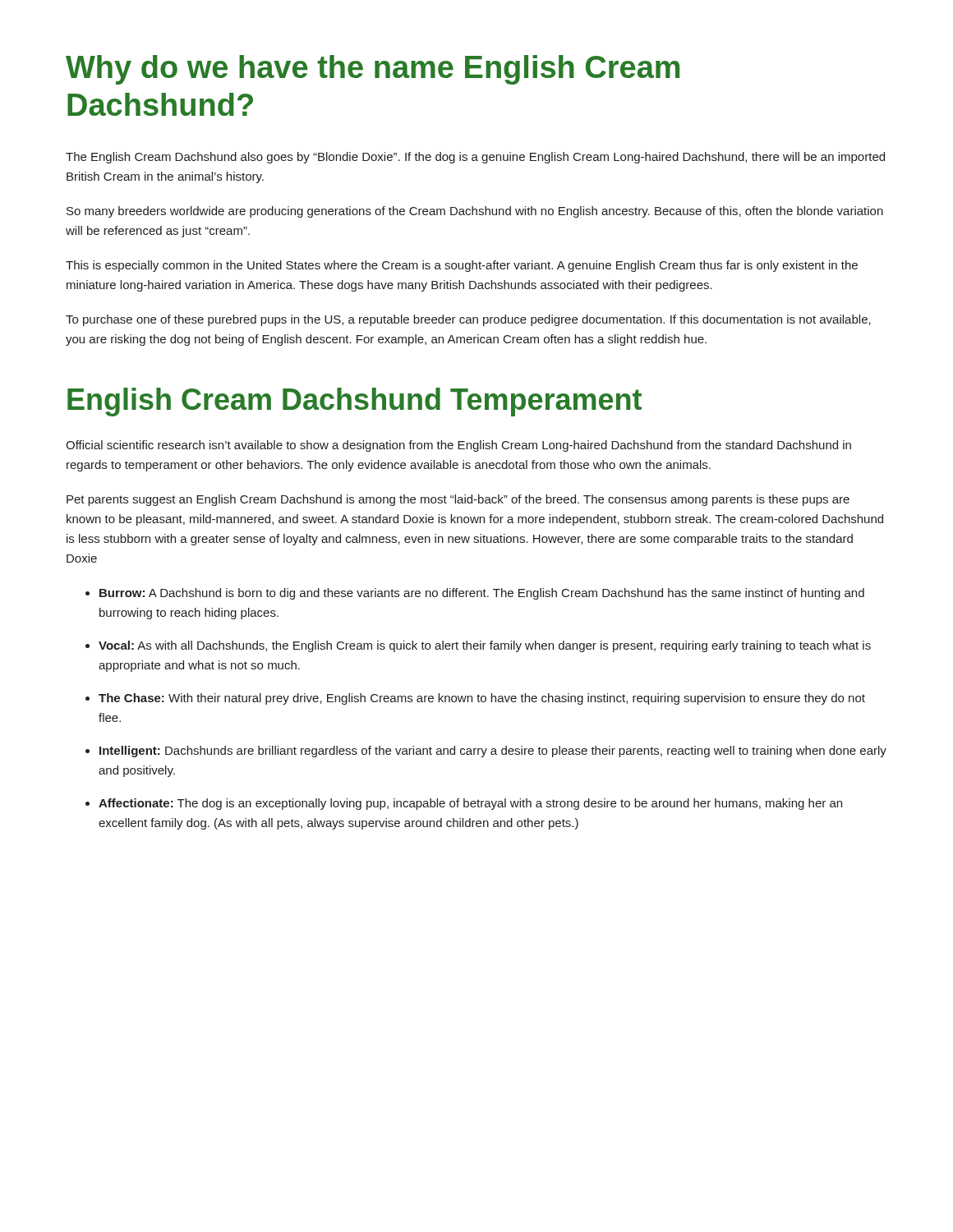Click on the element starting "The Chase: With their natural prey drive,"

(482, 708)
